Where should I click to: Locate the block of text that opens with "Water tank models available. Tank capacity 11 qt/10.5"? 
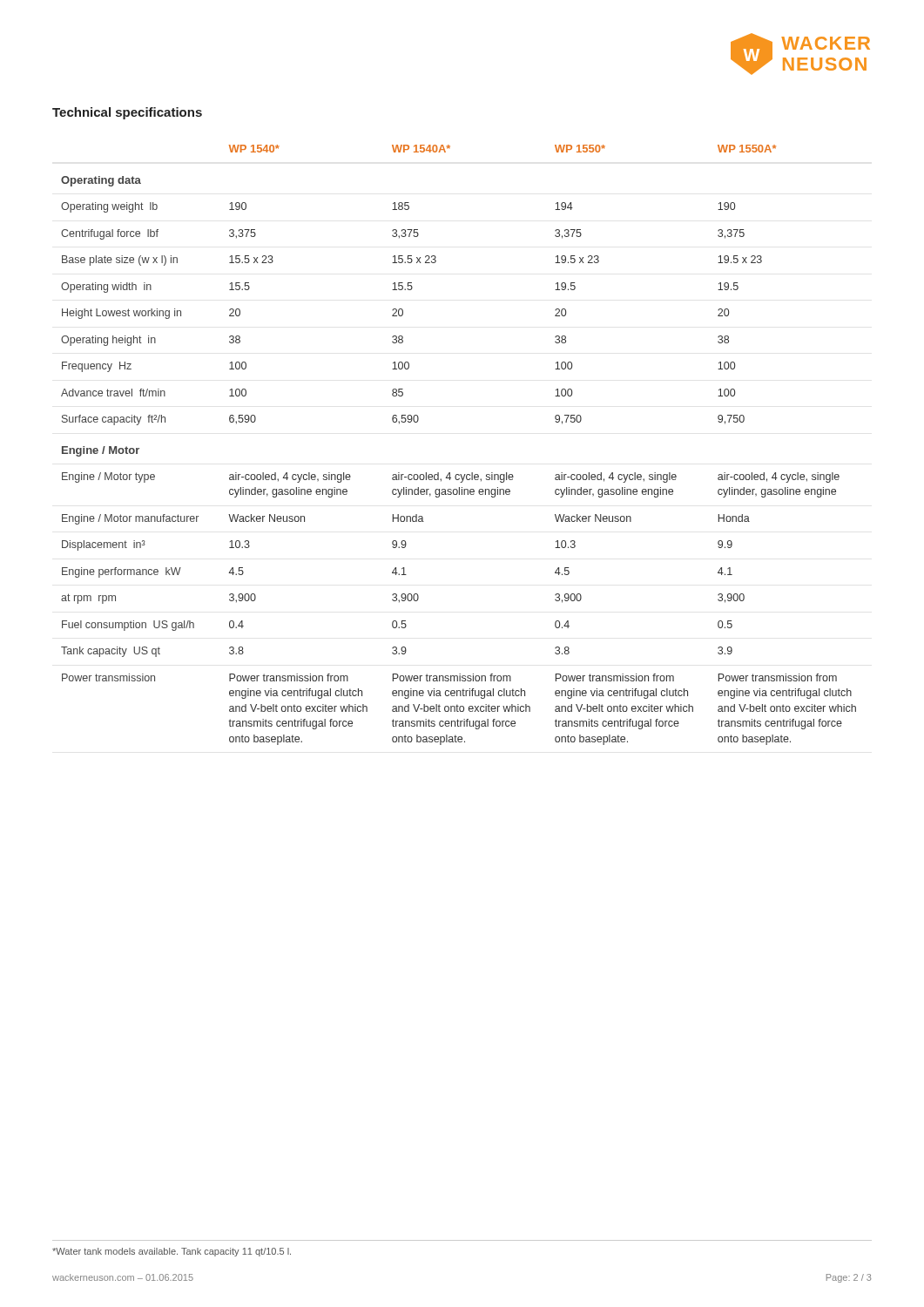click(x=172, y=1251)
